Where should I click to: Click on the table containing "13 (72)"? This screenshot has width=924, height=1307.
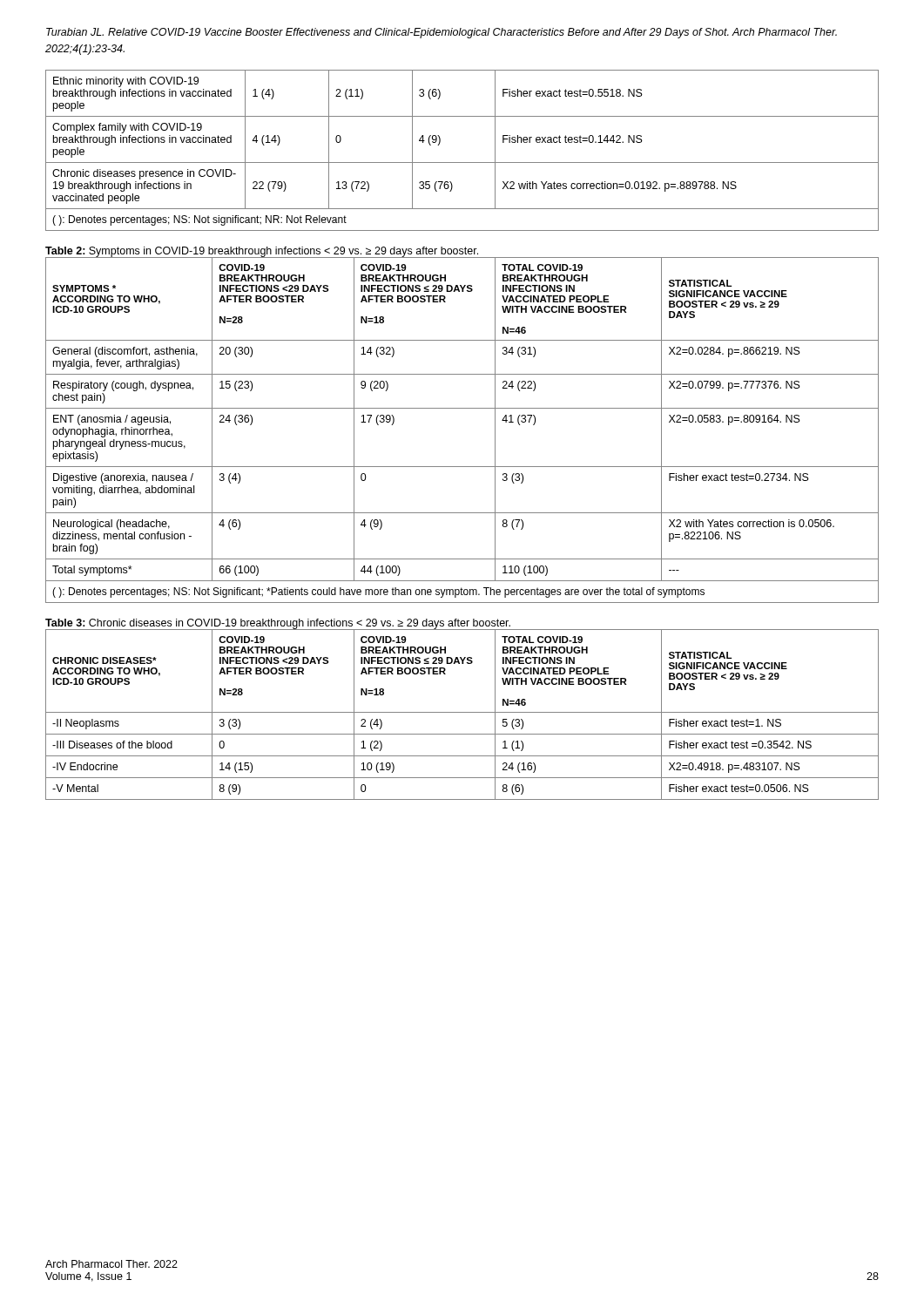[x=462, y=150]
